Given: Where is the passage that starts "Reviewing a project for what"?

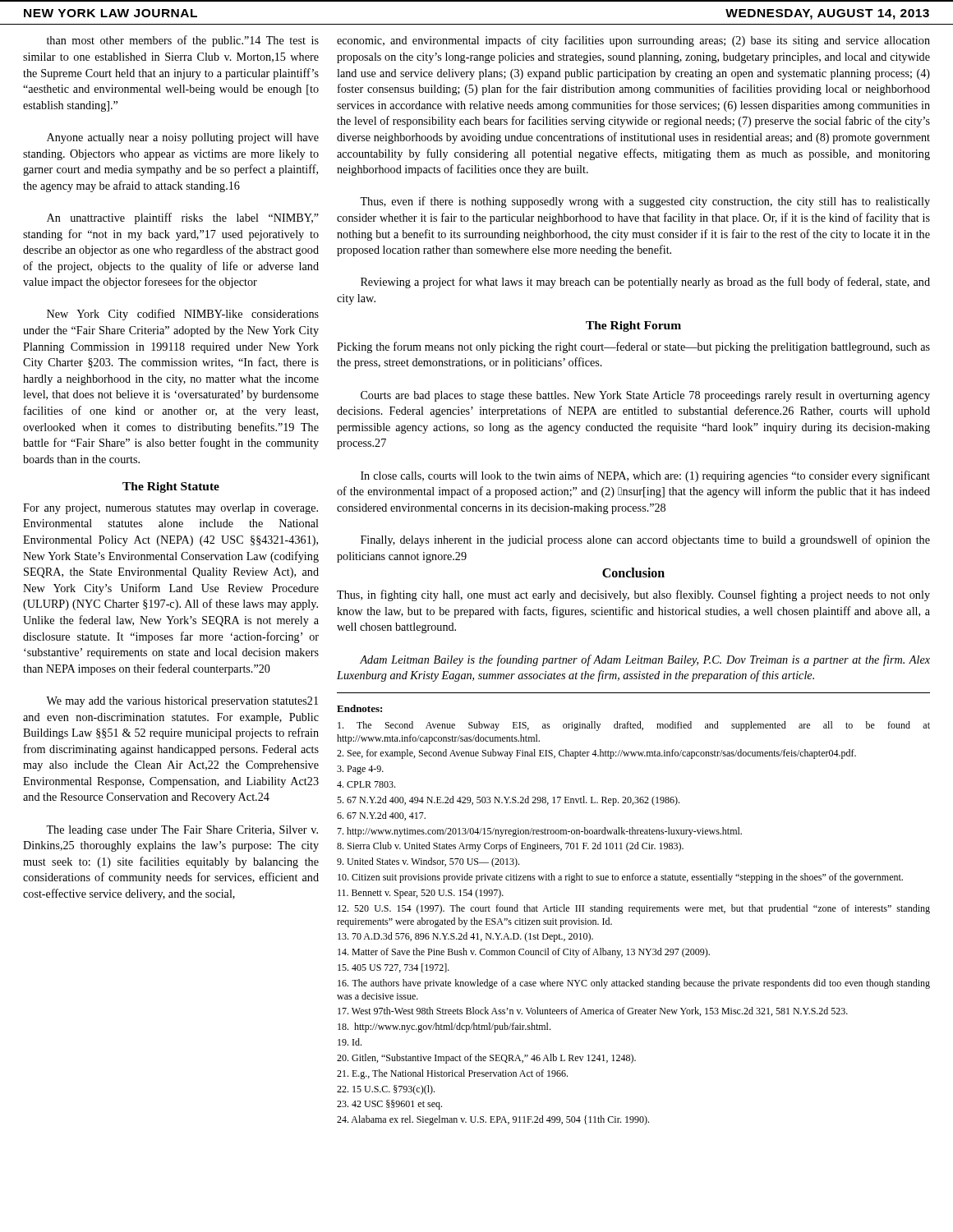Looking at the screenshot, I should tap(633, 291).
